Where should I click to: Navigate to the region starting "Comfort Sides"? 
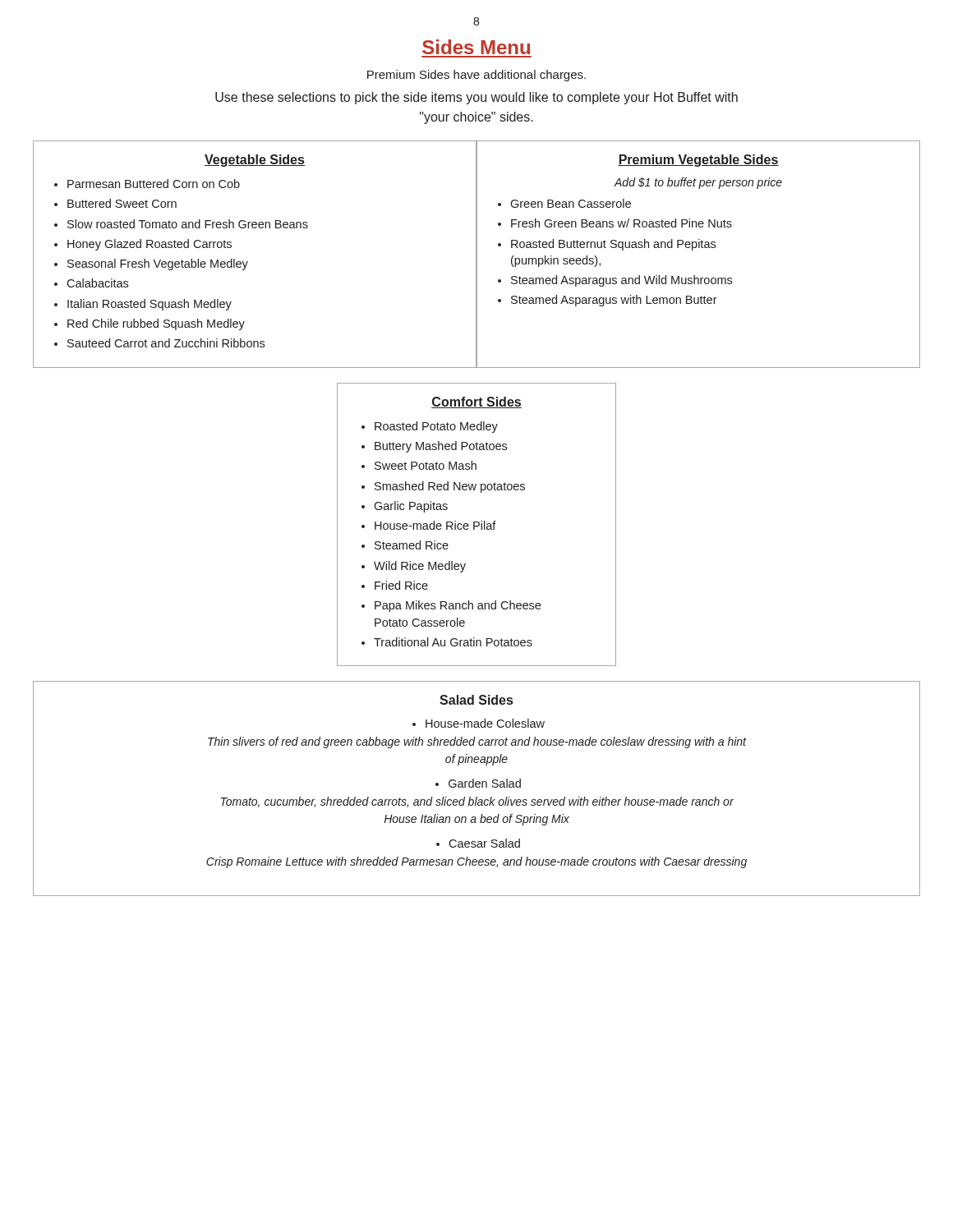click(476, 402)
